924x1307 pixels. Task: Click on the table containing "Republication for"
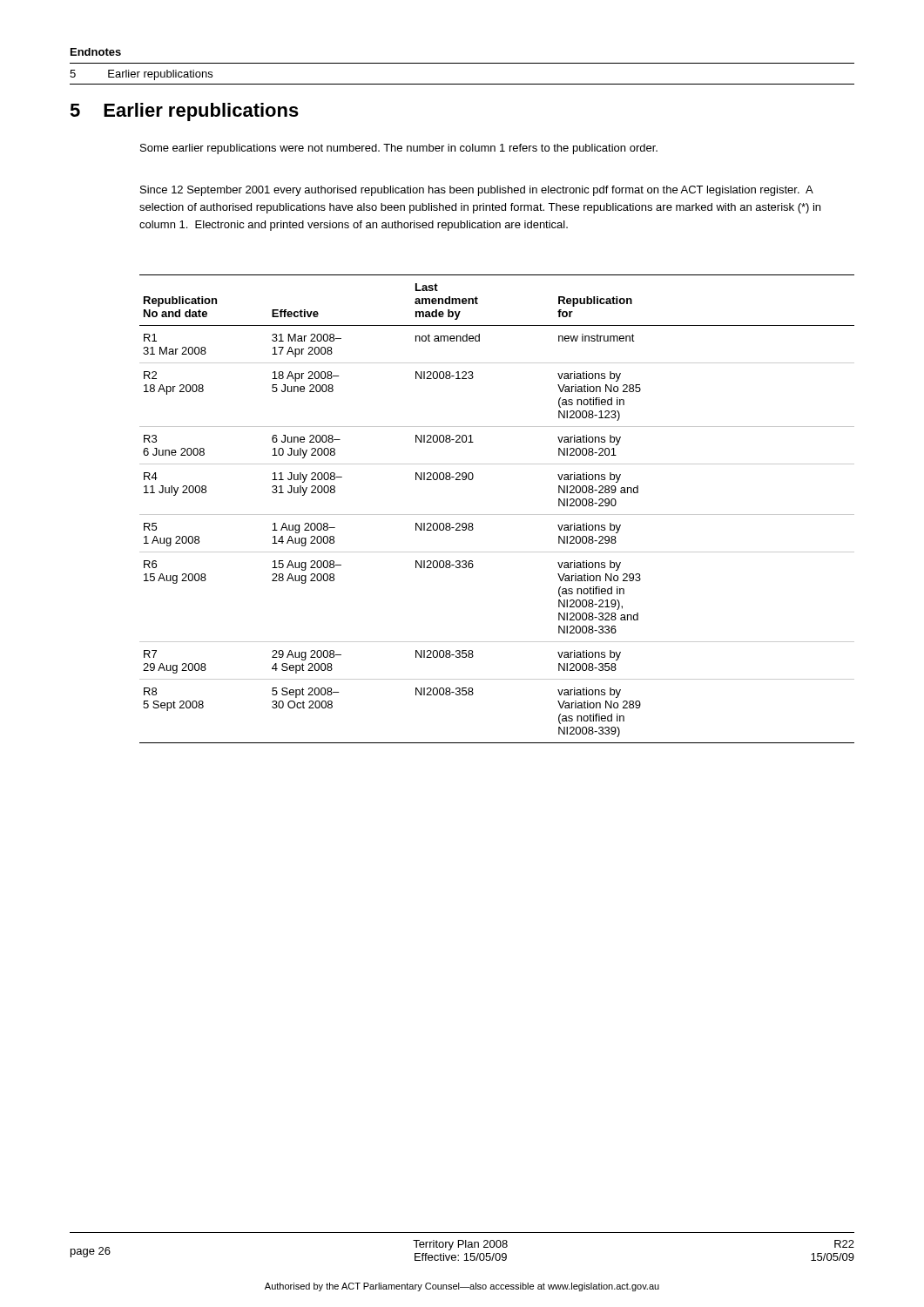tap(497, 509)
